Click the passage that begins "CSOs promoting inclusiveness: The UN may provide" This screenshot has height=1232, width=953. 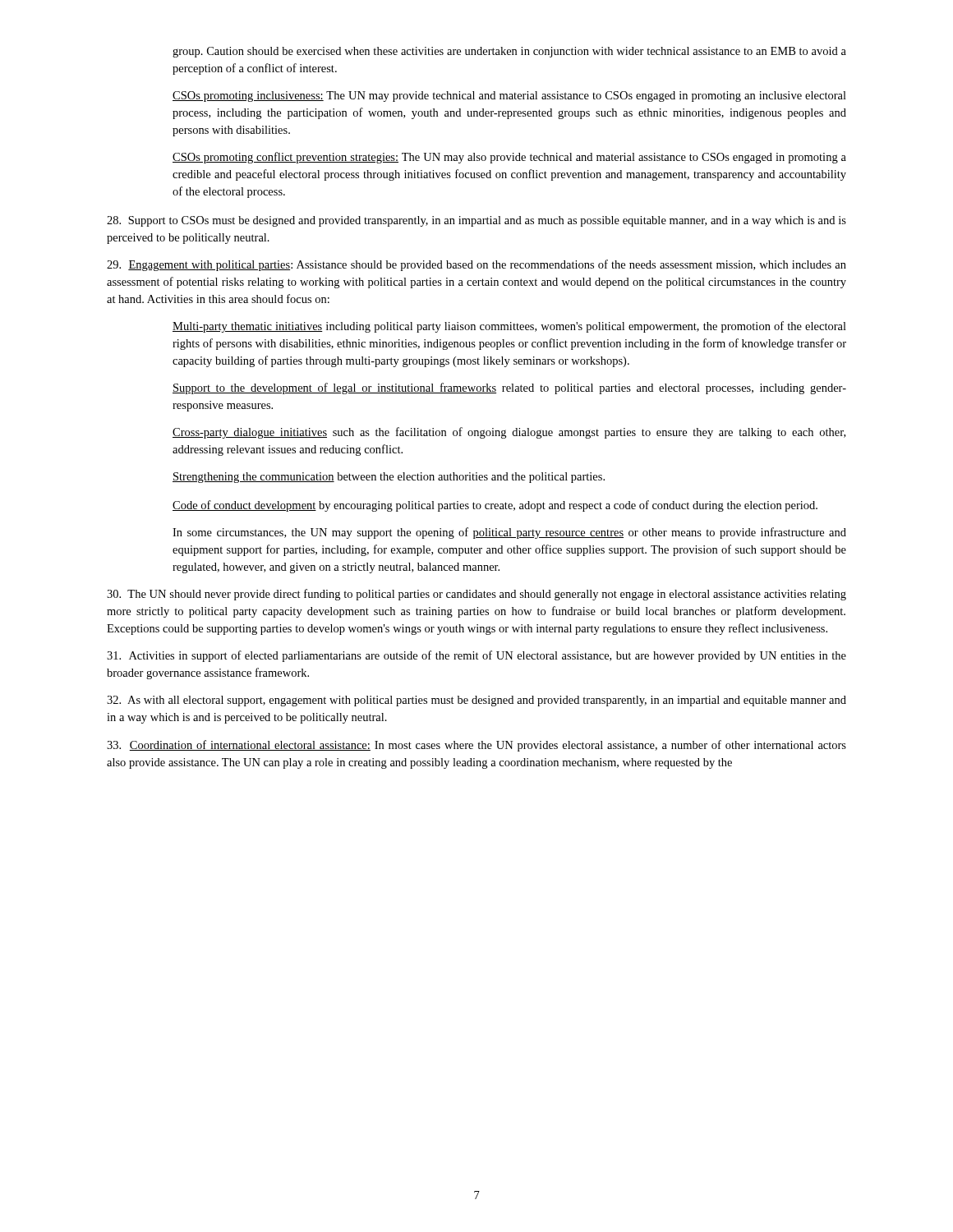509,113
